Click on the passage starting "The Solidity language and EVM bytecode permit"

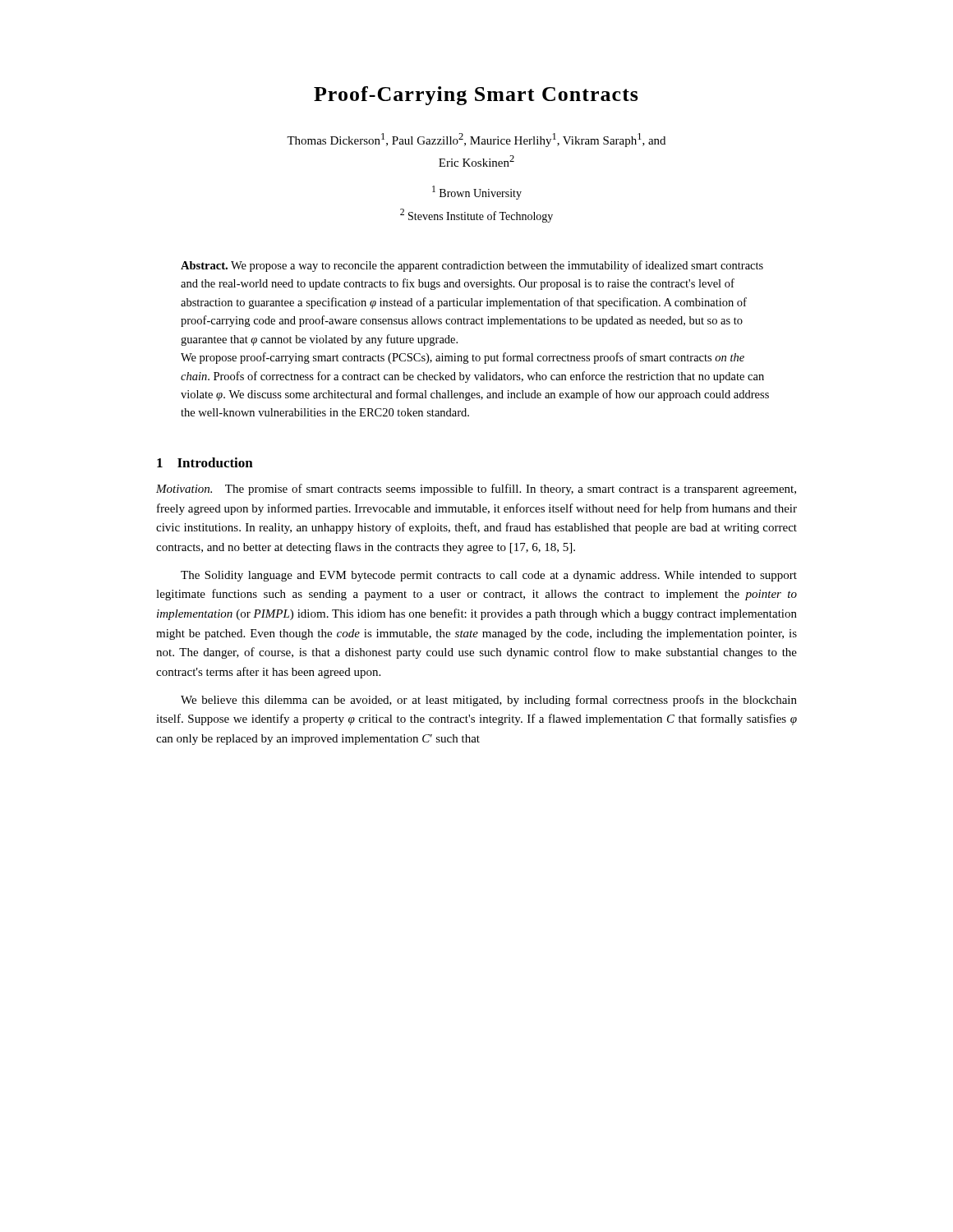(x=476, y=623)
